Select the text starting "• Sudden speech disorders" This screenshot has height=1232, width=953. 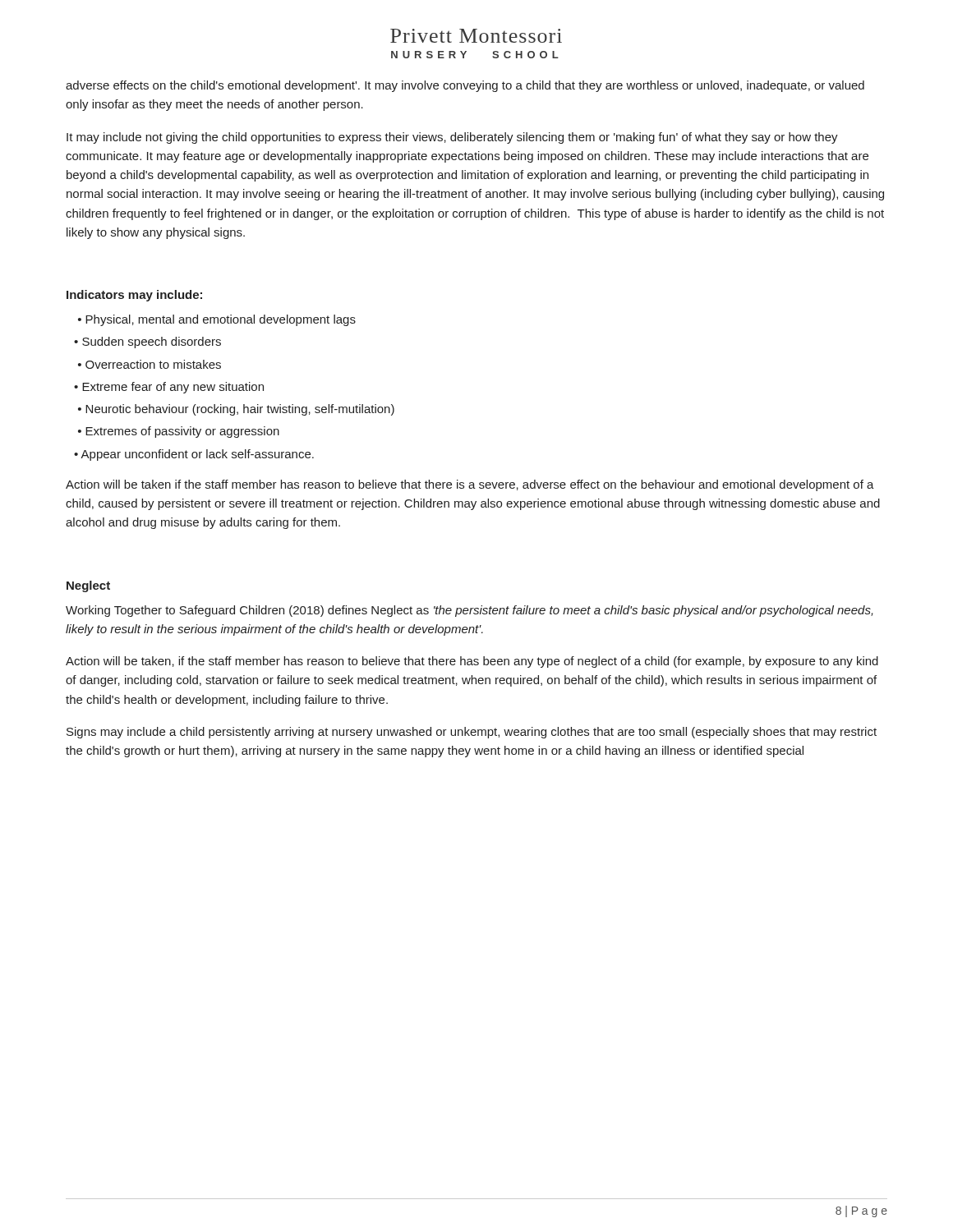(148, 342)
